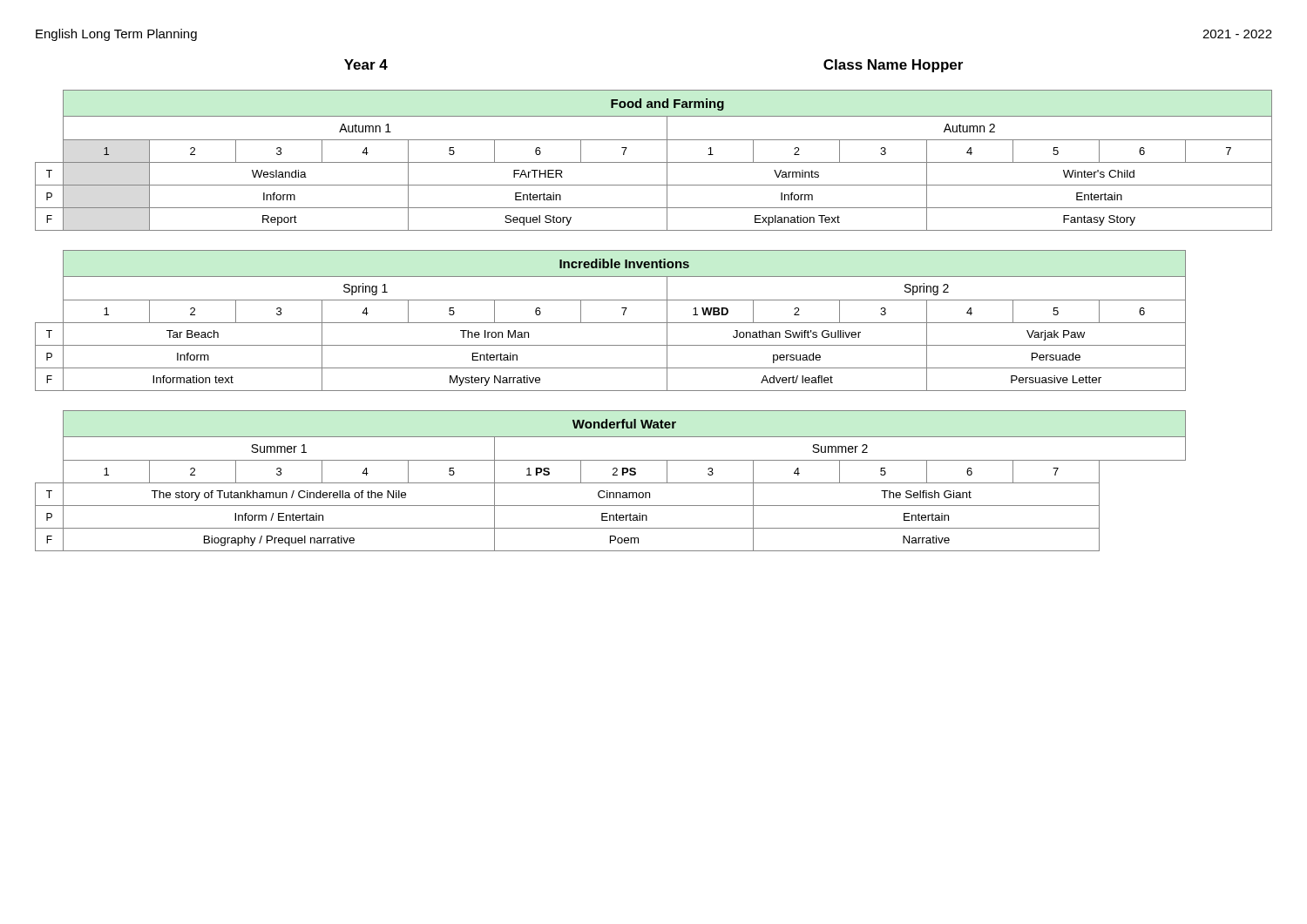Find the table that mentions "Summer 1"
The height and width of the screenshot is (924, 1307).
[x=654, y=481]
